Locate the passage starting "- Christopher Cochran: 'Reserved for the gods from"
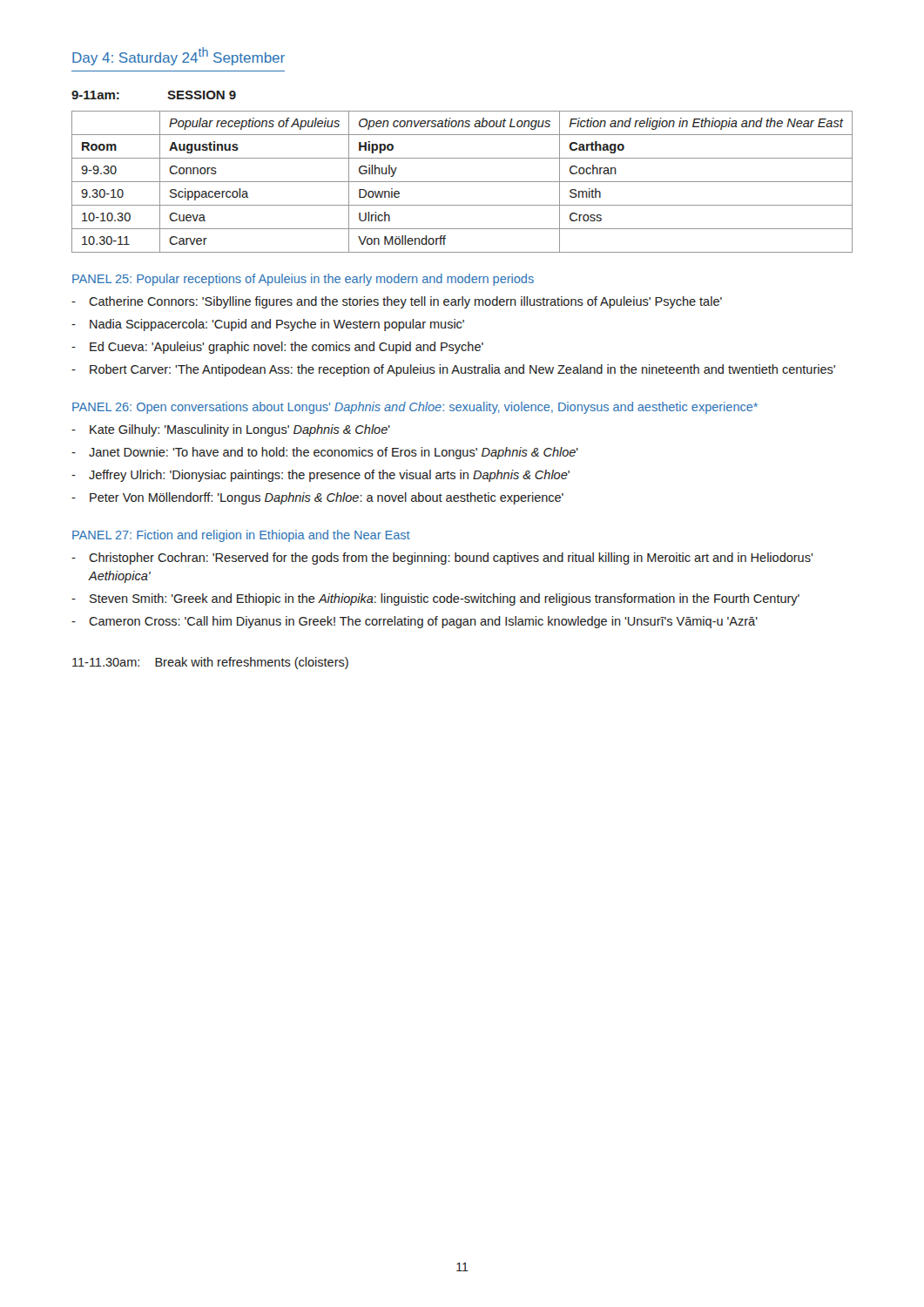This screenshot has width=924, height=1307. click(x=462, y=567)
